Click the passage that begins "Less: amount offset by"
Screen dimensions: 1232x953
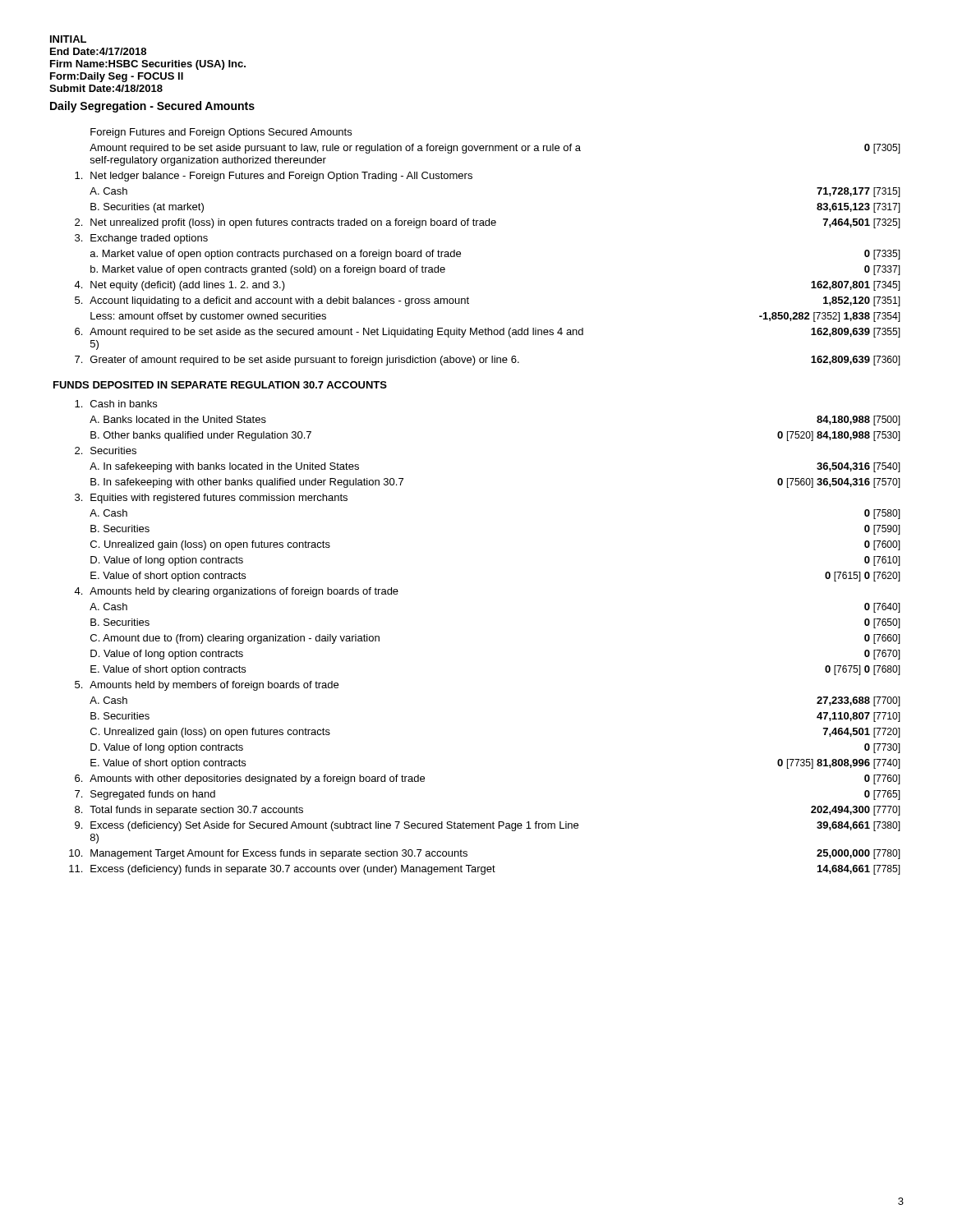pyautogui.click(x=208, y=316)
